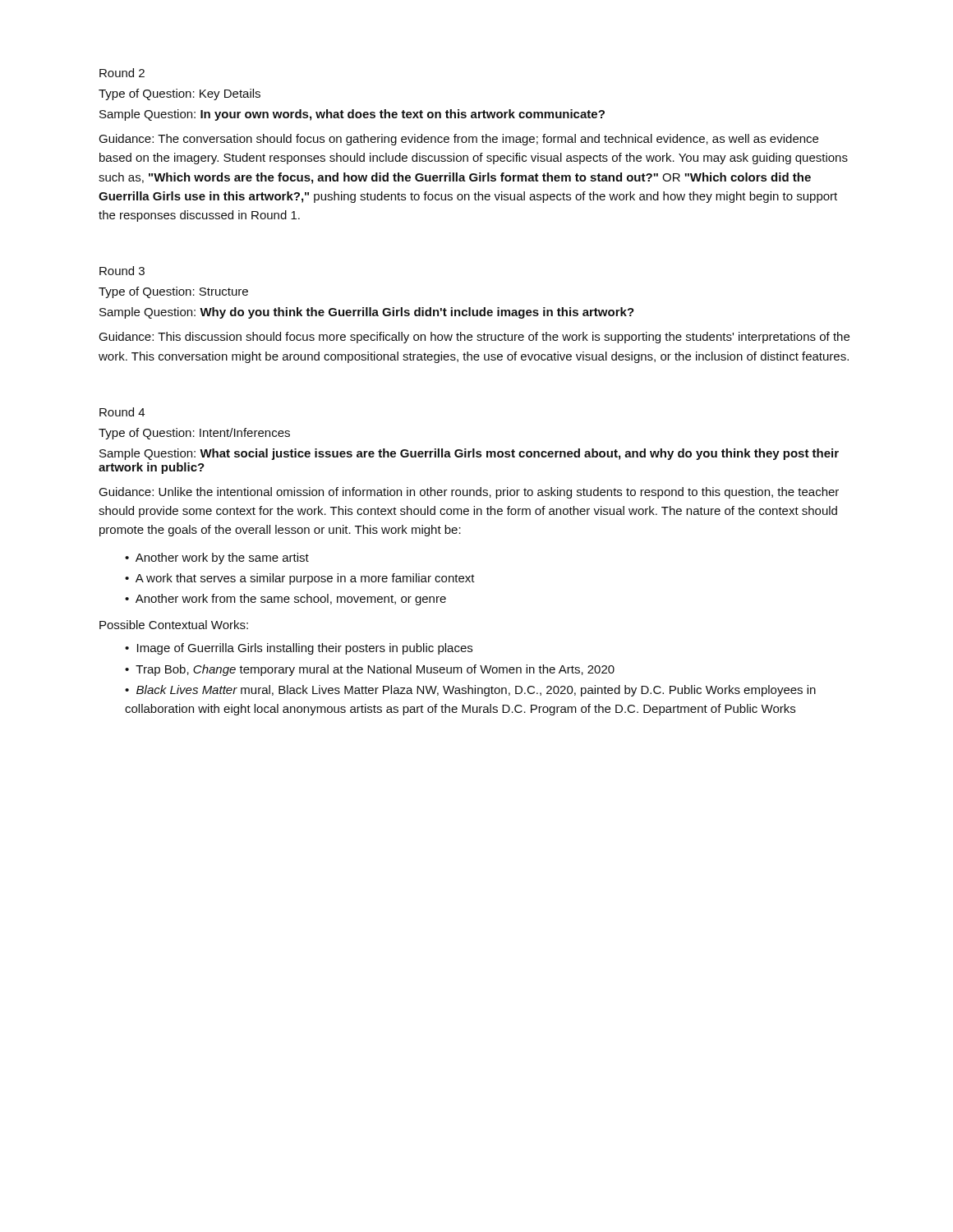This screenshot has width=953, height=1232.
Task: Point to "Round 2"
Action: pos(122,73)
